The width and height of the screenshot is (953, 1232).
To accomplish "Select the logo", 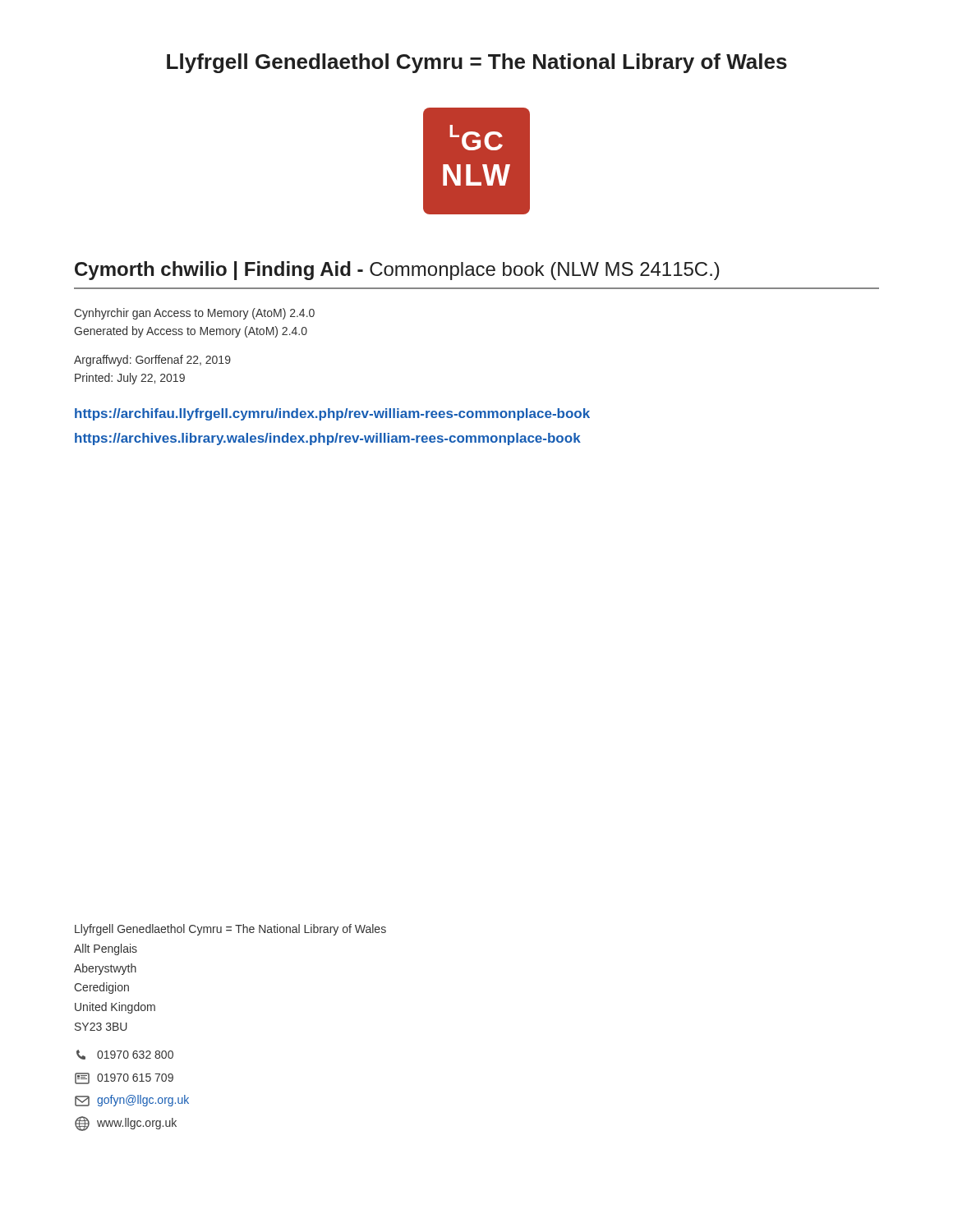I will 476,162.
